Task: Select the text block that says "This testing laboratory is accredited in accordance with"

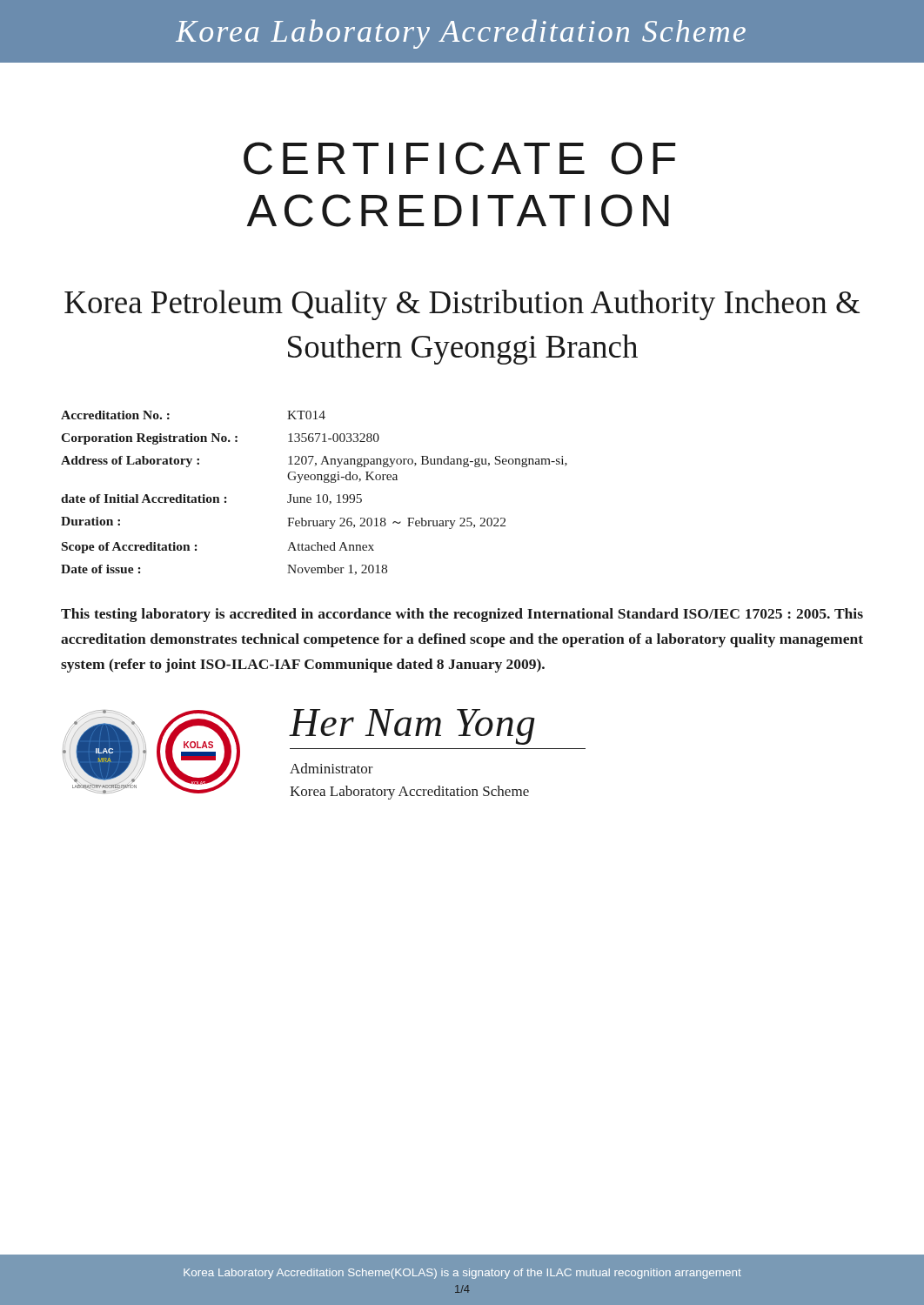Action: 462,639
